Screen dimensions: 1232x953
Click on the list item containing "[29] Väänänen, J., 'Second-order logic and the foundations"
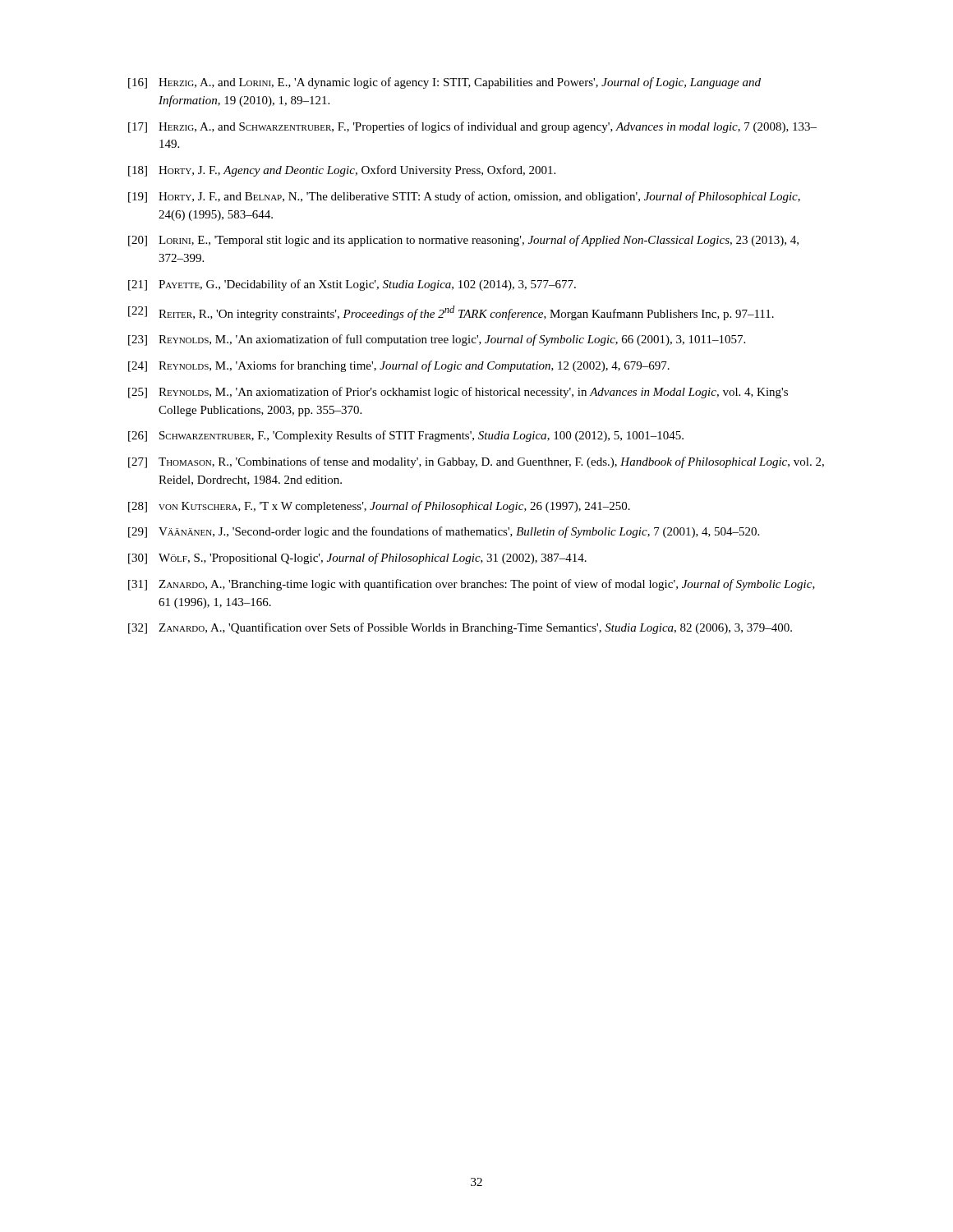(x=476, y=532)
